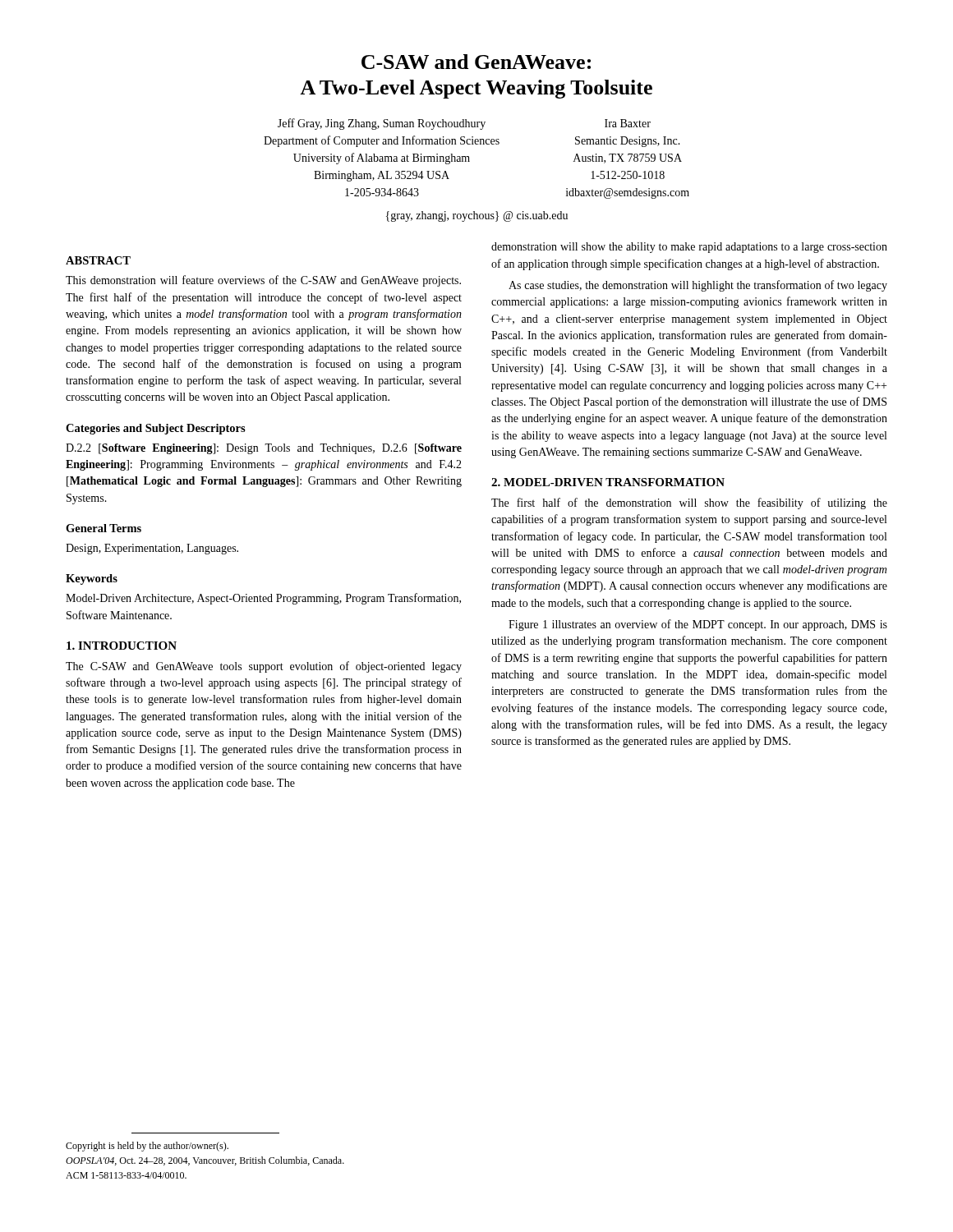Select the text containing "{gray, zhangj, roychous} @ cis.uab.edu"
953x1232 pixels.
476,216
